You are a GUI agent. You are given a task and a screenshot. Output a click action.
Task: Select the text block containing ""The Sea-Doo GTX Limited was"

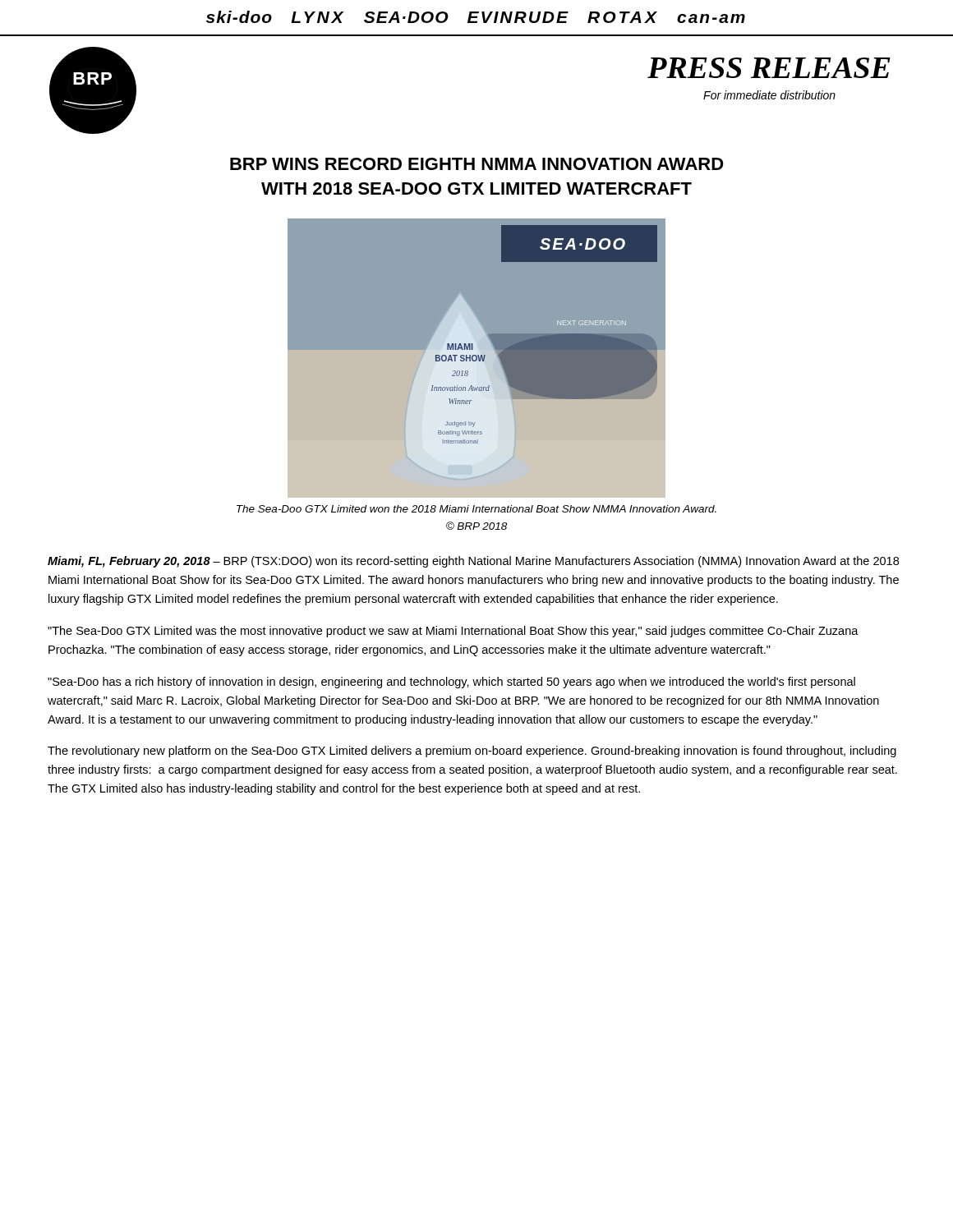(x=453, y=640)
